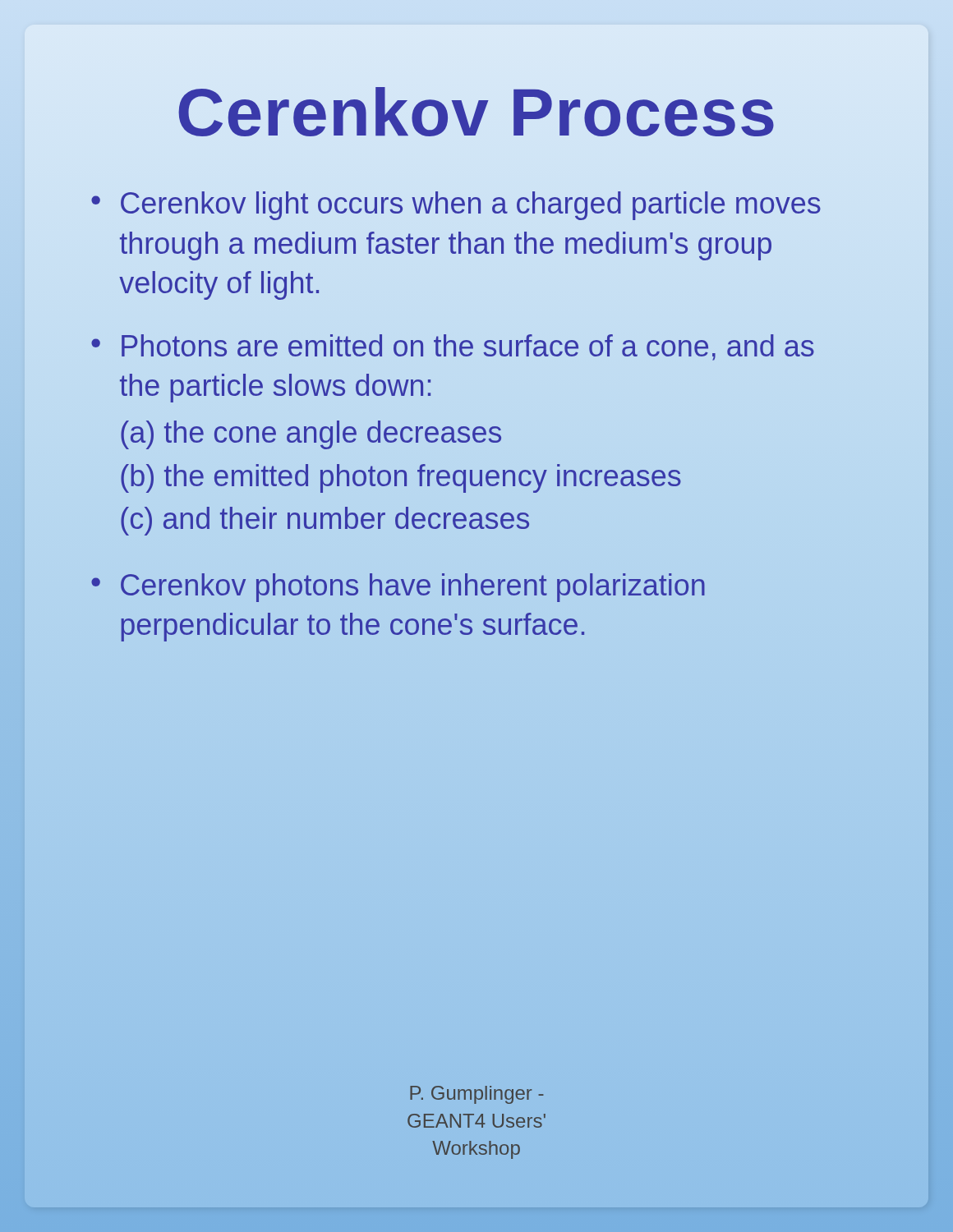
Task: Find the block on this page that starts "• Cerenkov photons have inherent polarization perpendicular"
Action: 476,606
